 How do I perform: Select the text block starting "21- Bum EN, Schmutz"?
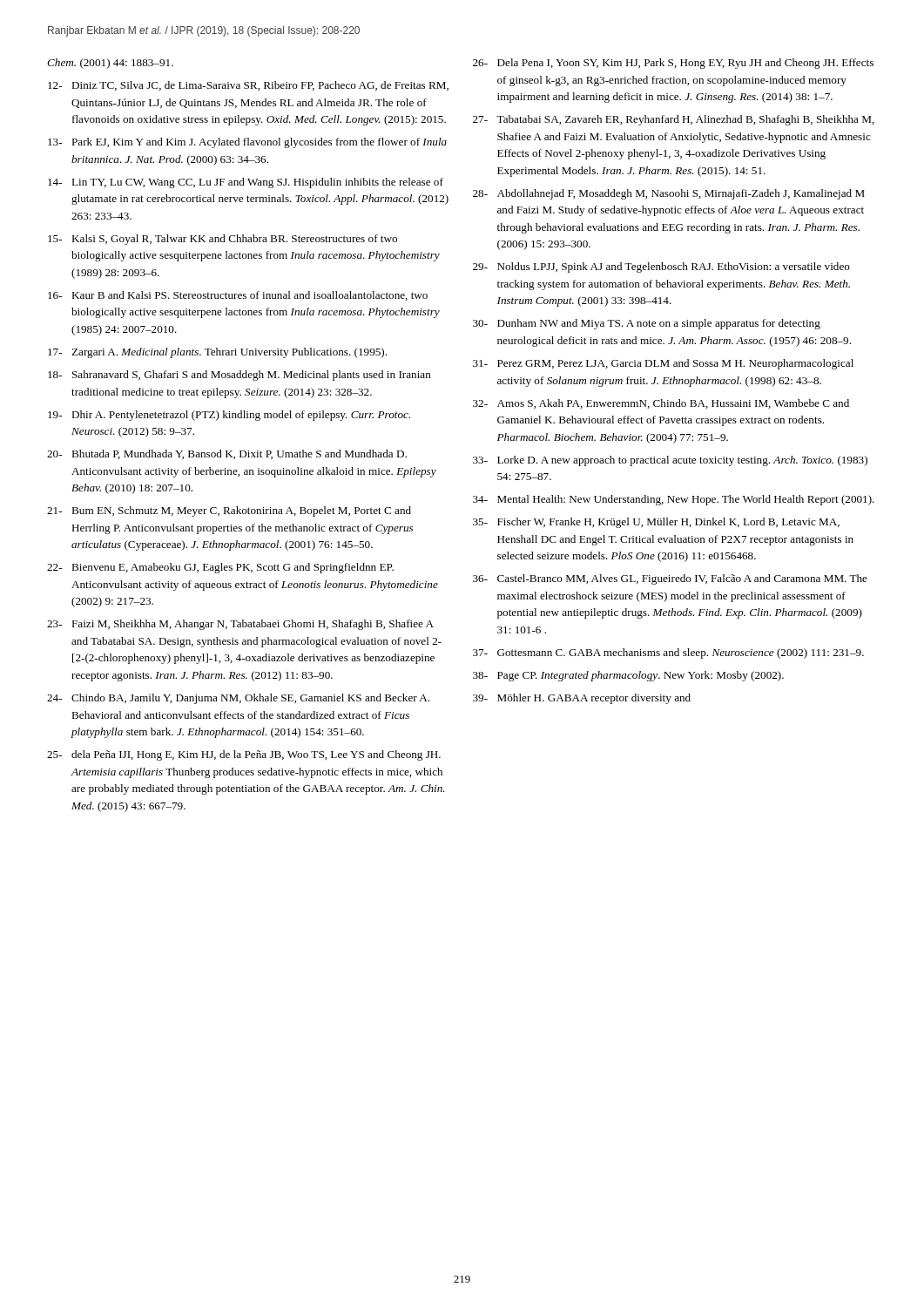tap(249, 528)
